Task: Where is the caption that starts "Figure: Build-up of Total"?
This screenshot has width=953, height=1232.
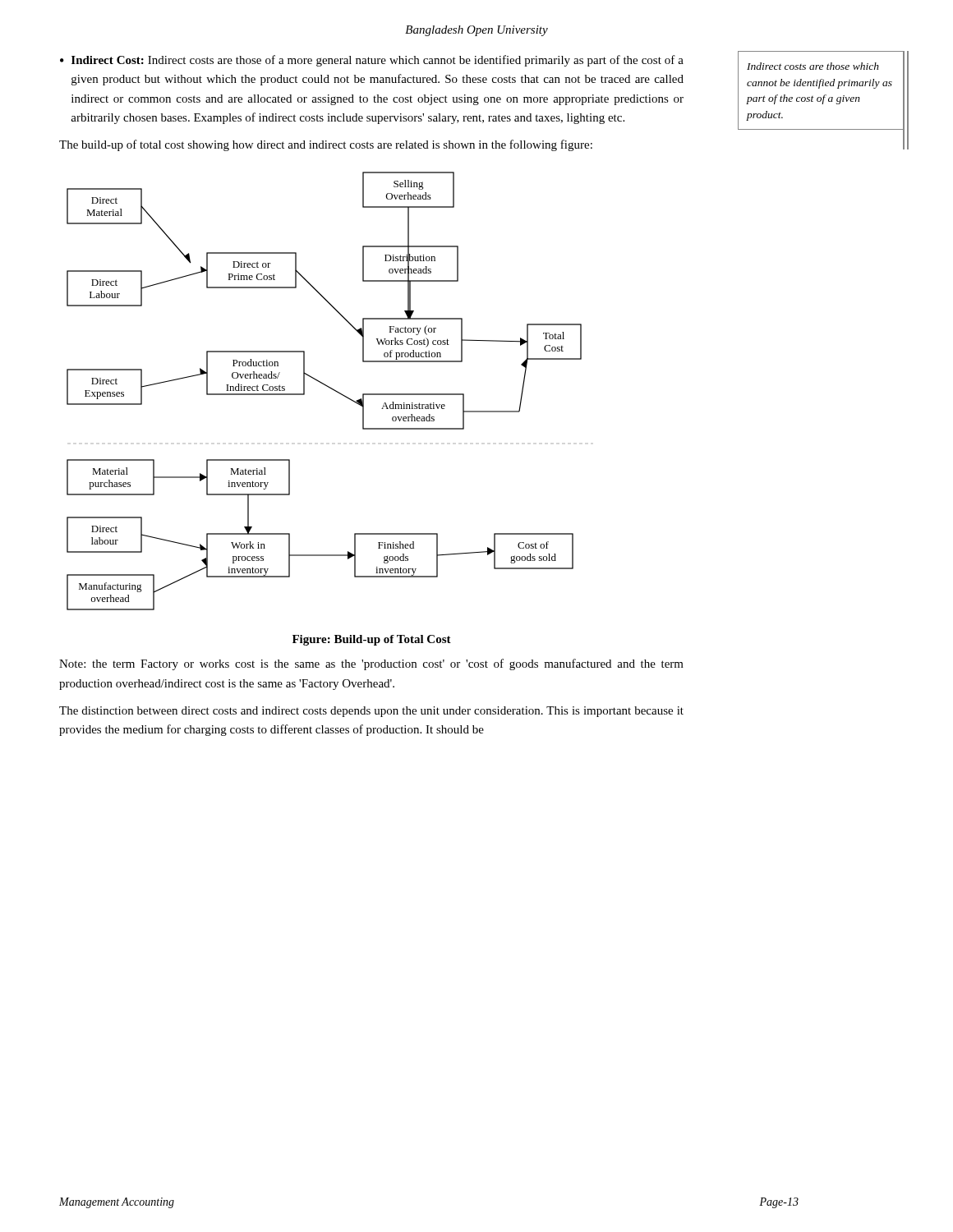Action: 371,639
